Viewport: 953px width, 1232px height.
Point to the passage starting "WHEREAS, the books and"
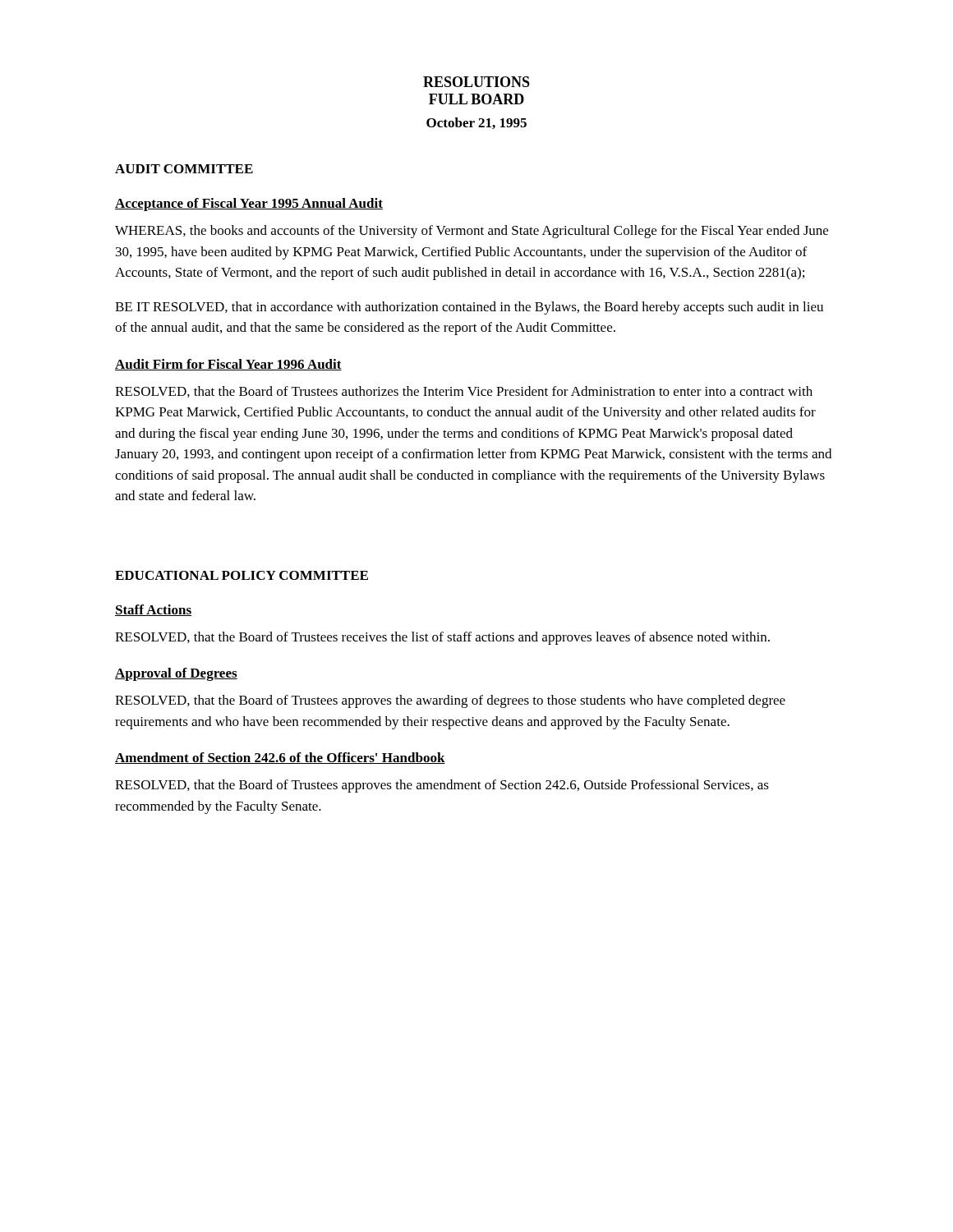(472, 251)
